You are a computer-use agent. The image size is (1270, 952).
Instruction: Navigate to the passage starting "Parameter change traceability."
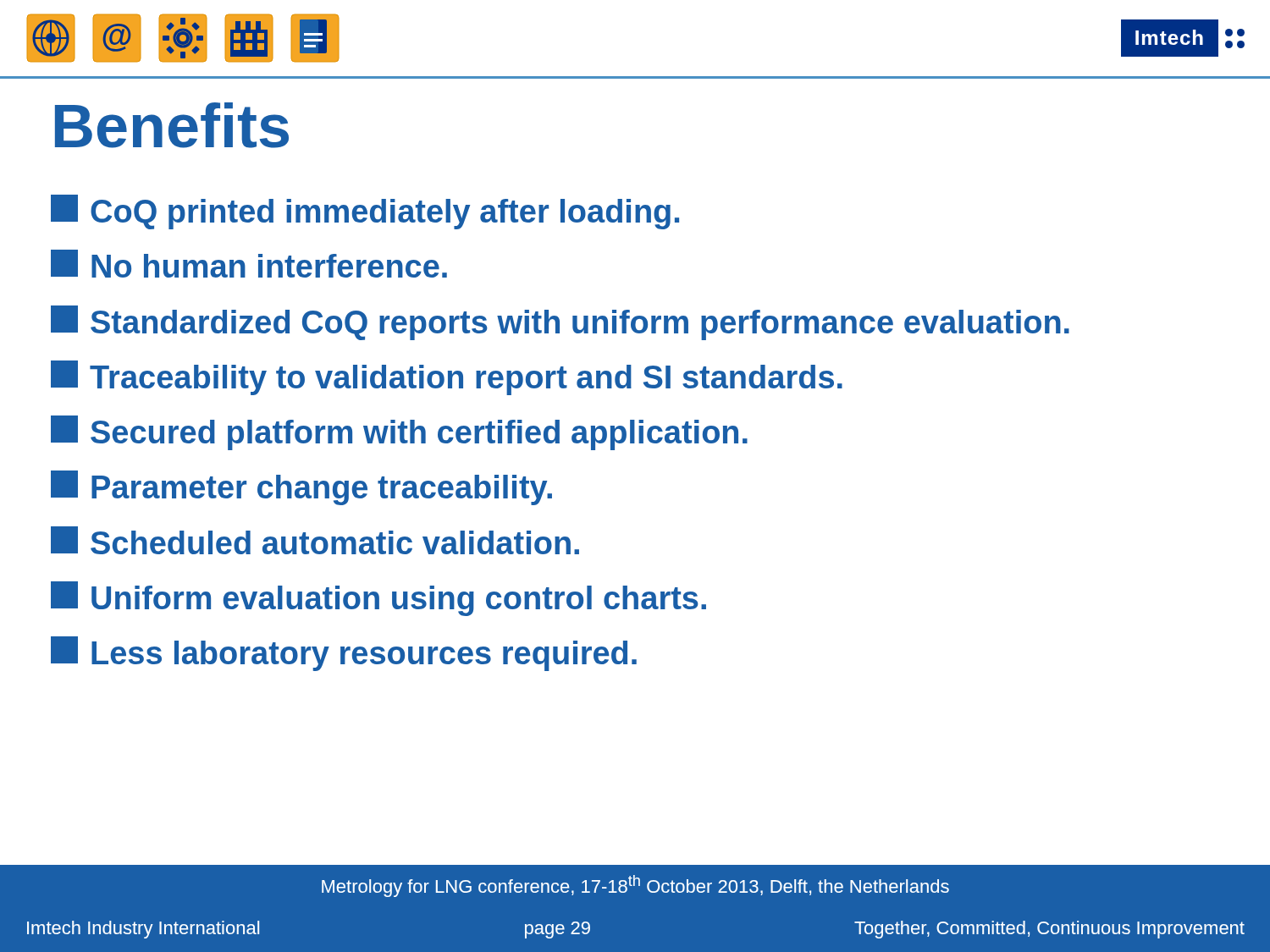[302, 488]
